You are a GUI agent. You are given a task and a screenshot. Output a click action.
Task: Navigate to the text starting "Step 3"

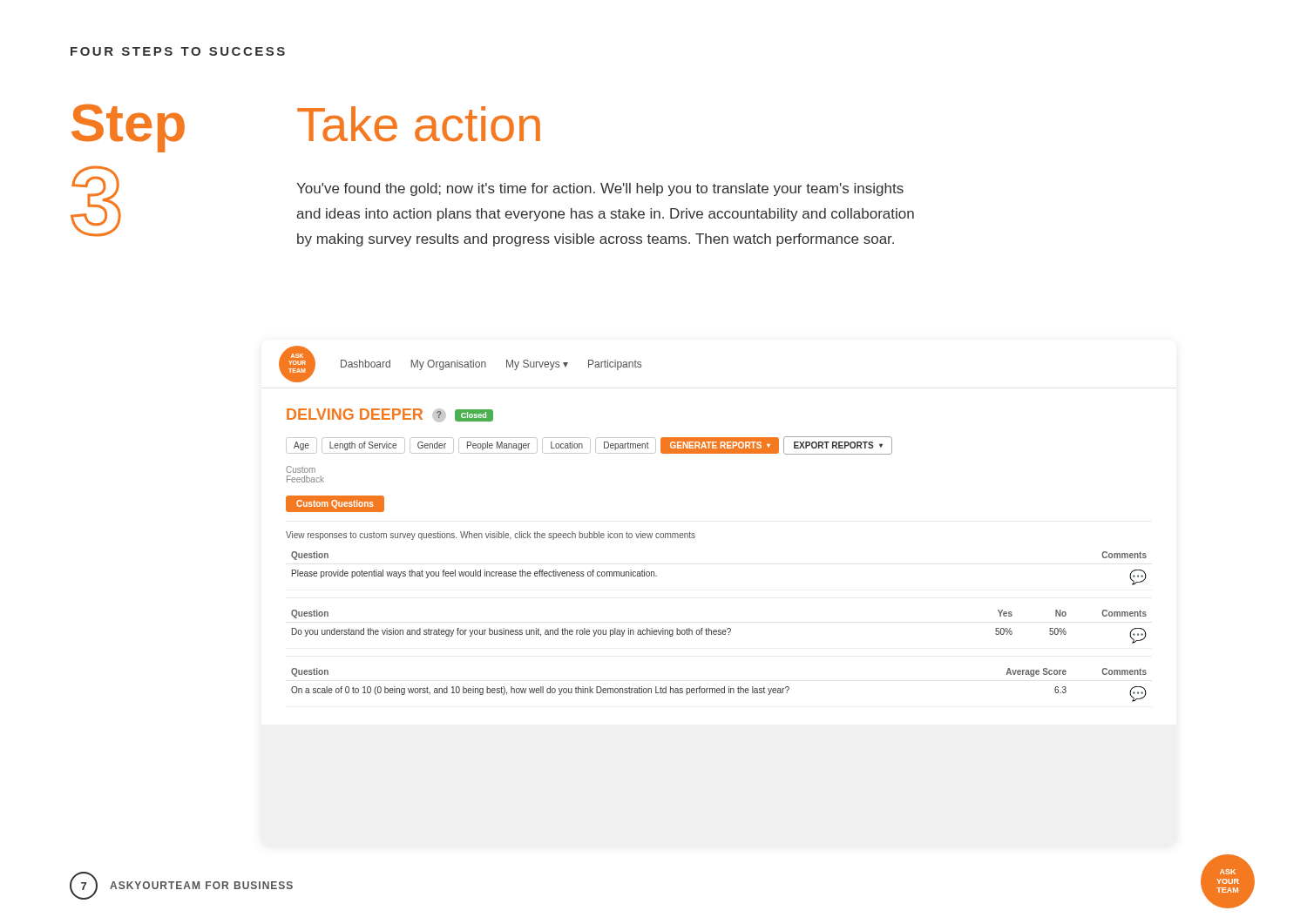[139, 172]
